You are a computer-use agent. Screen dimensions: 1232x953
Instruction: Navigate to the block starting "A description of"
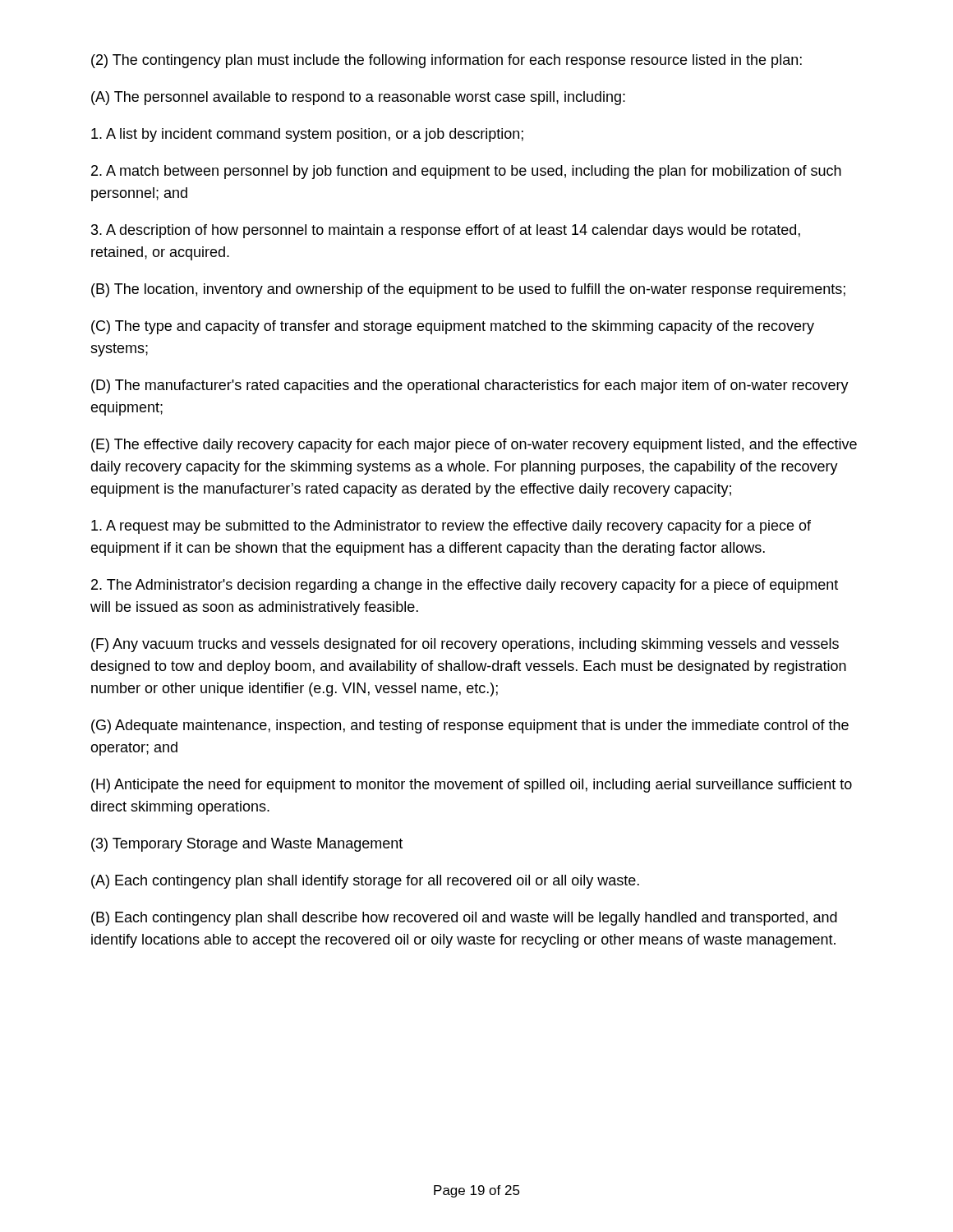(x=446, y=241)
